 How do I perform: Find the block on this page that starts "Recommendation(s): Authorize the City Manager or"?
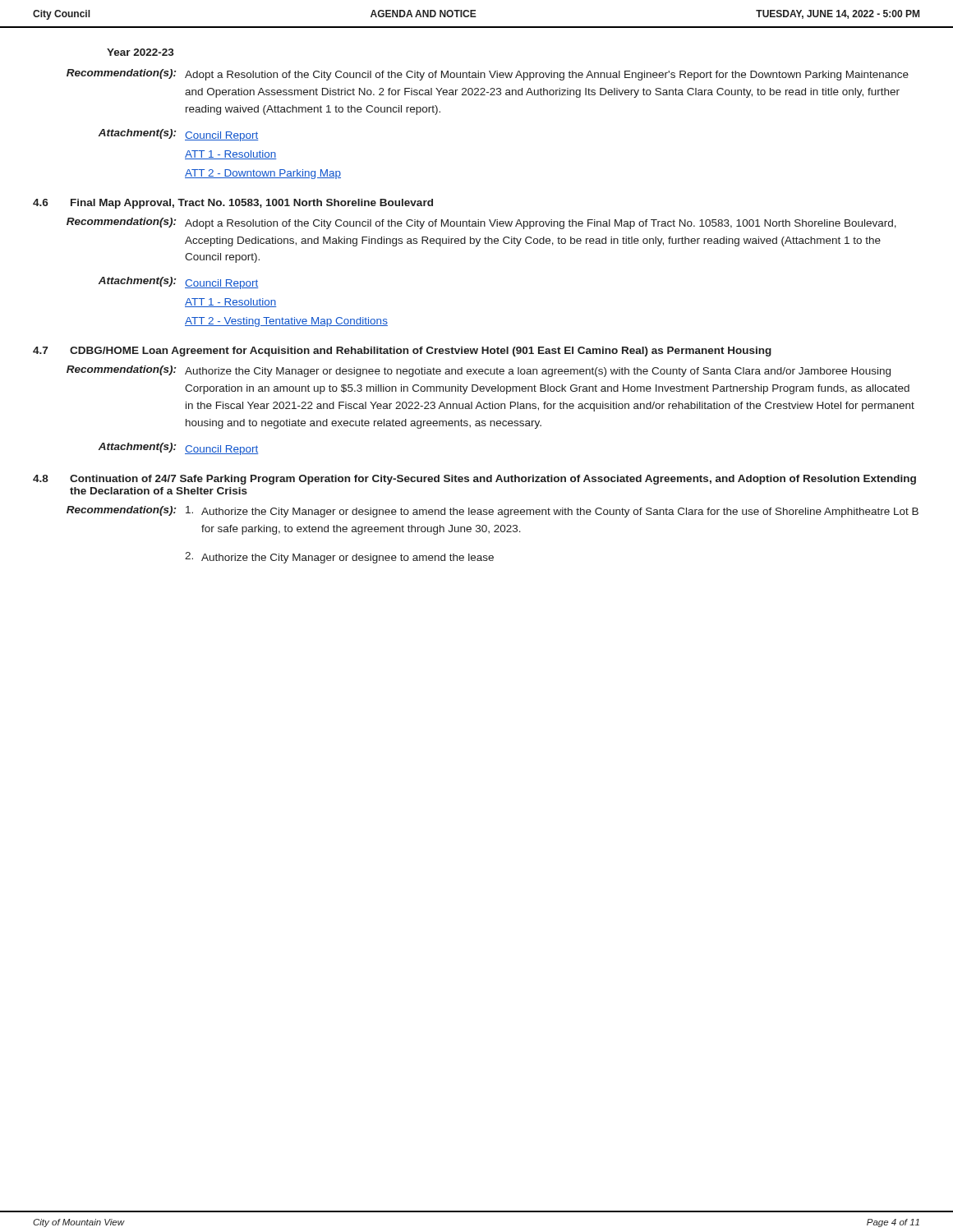pyautogui.click(x=476, y=398)
